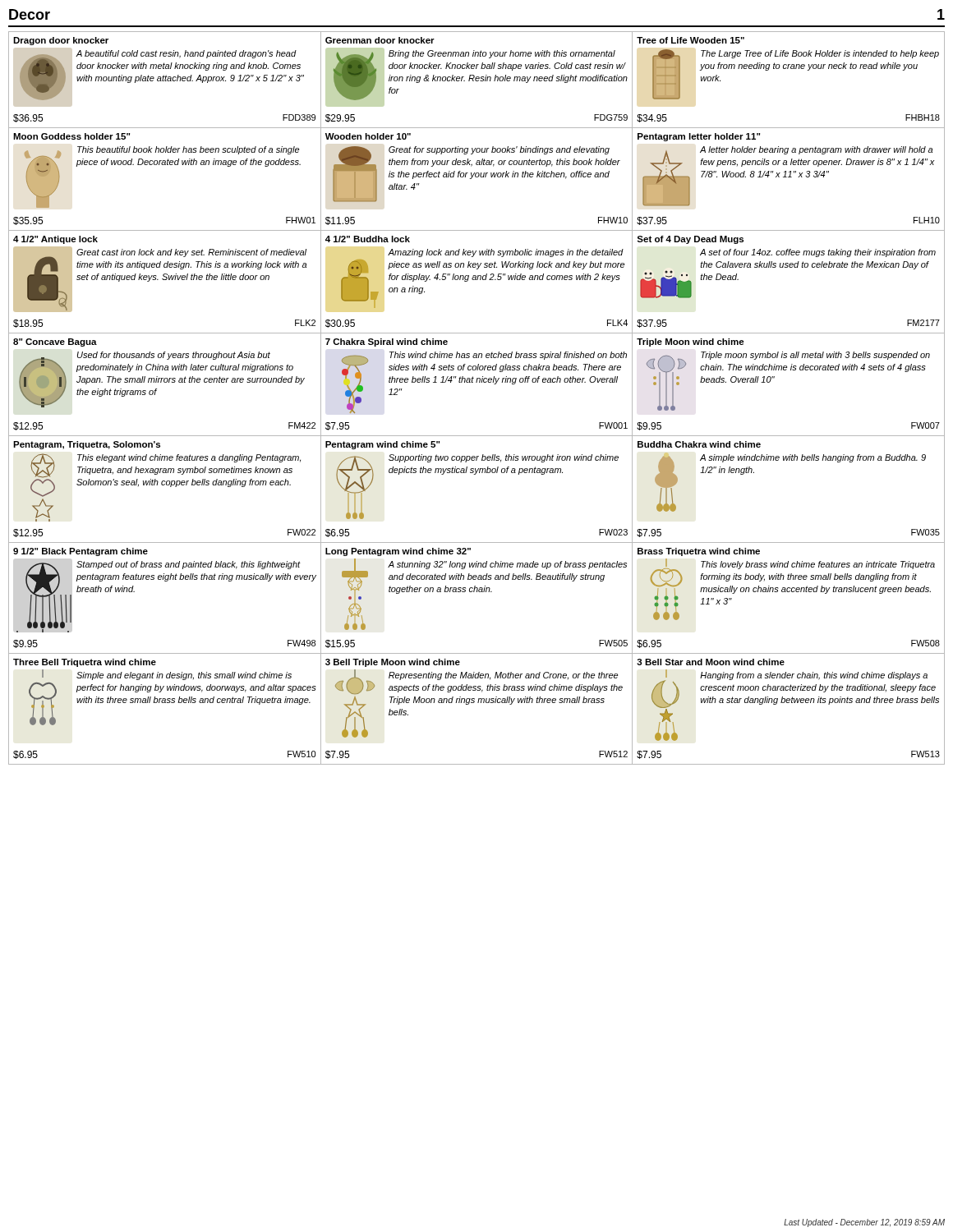The height and width of the screenshot is (1232, 953).
Task: Click on the table containing "Long Pentagram wind chime 32""
Action: pos(477,598)
